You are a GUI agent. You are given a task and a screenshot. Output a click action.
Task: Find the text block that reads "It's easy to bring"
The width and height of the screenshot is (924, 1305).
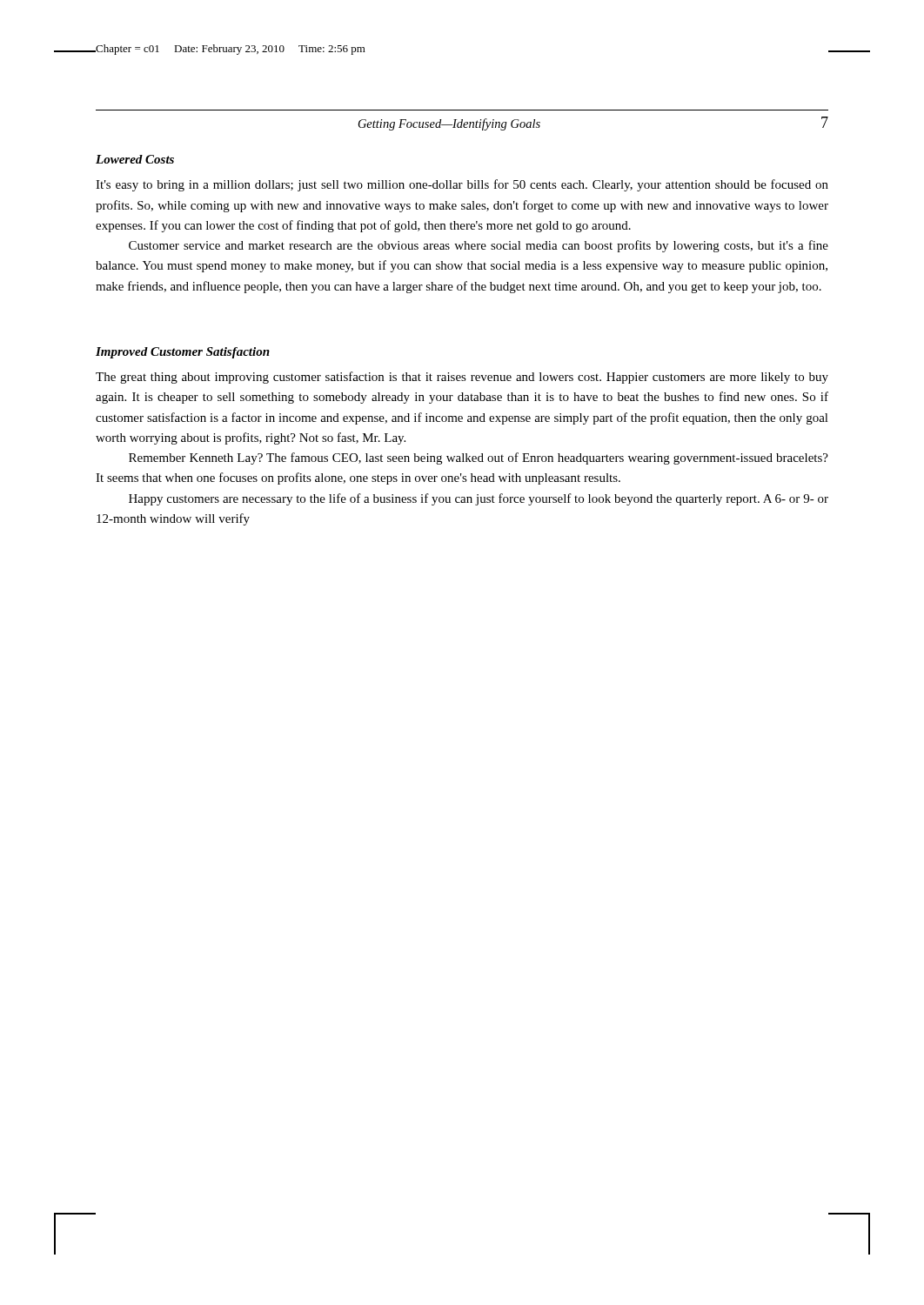(x=462, y=205)
